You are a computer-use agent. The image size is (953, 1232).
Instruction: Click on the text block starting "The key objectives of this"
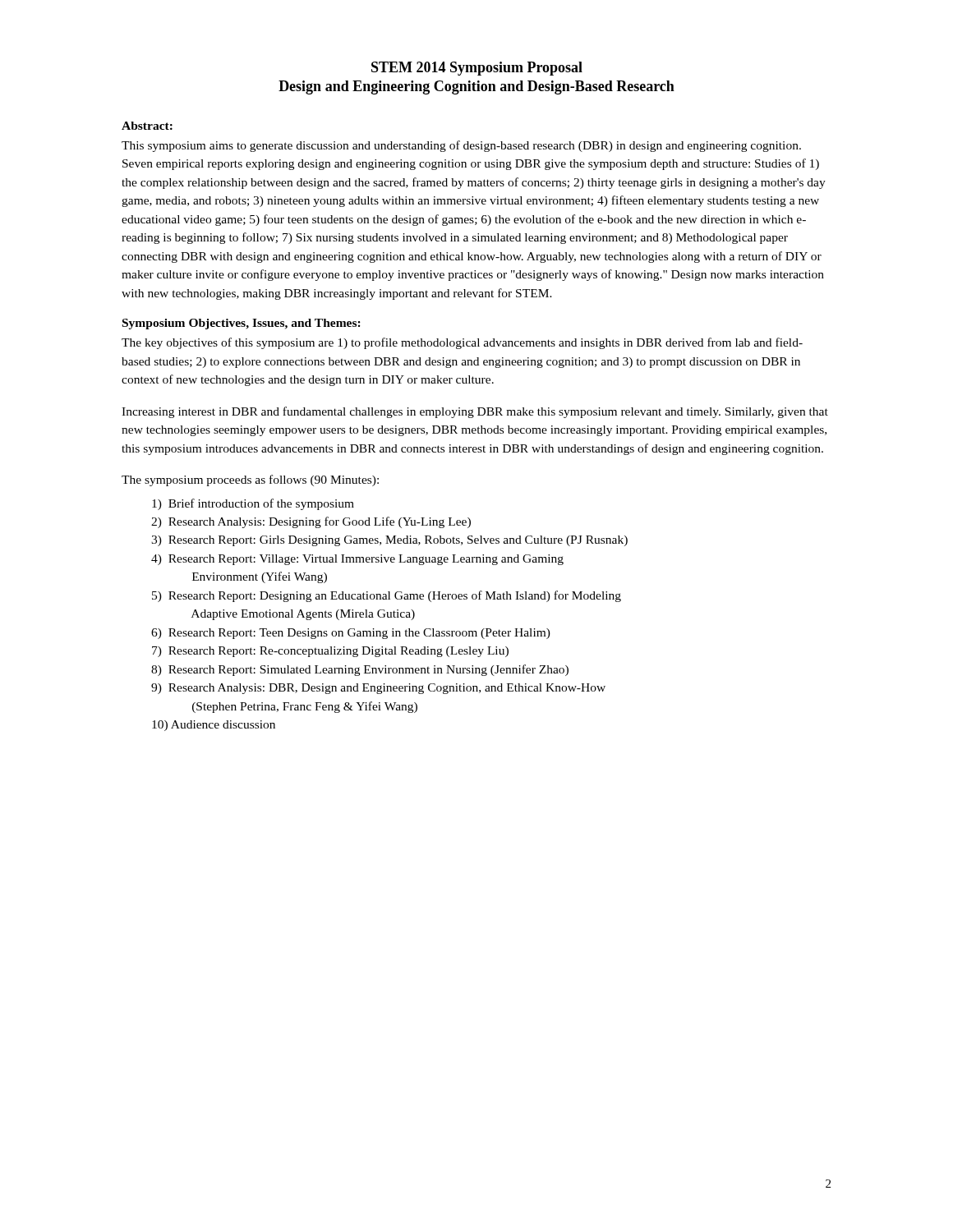pos(462,361)
